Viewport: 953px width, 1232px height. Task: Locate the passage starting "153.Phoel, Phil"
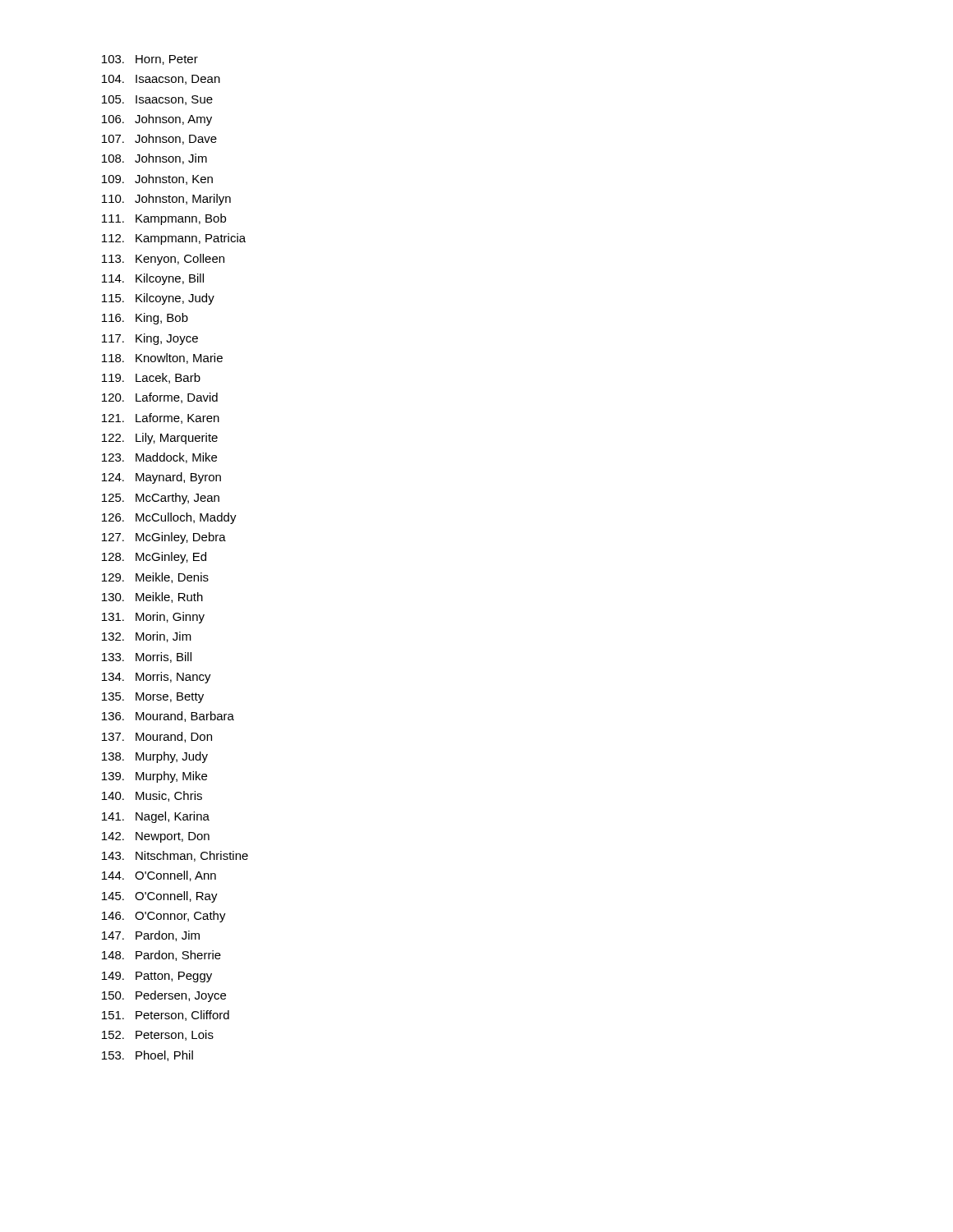point(138,1055)
